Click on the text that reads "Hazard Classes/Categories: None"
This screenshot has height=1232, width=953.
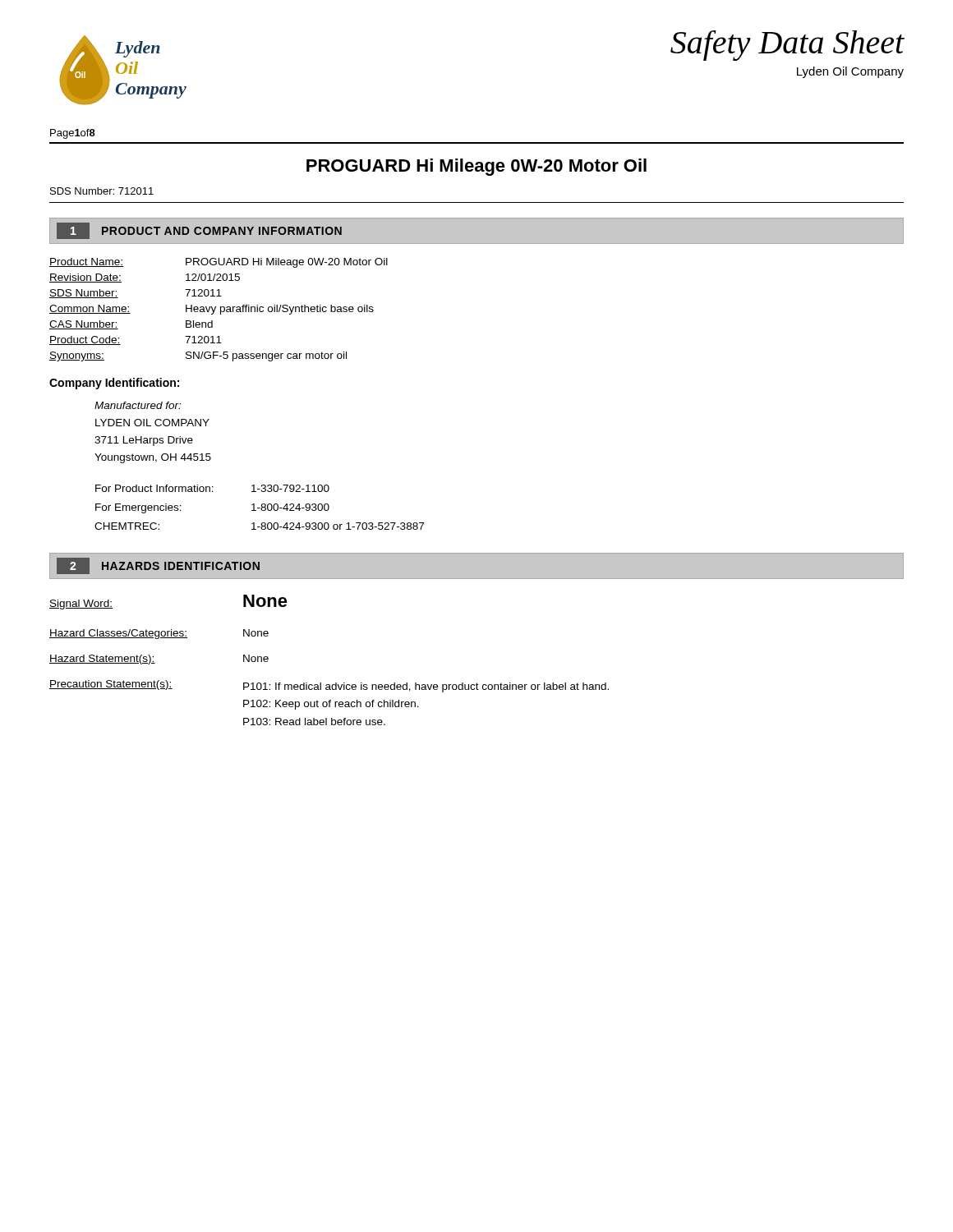pyautogui.click(x=159, y=632)
